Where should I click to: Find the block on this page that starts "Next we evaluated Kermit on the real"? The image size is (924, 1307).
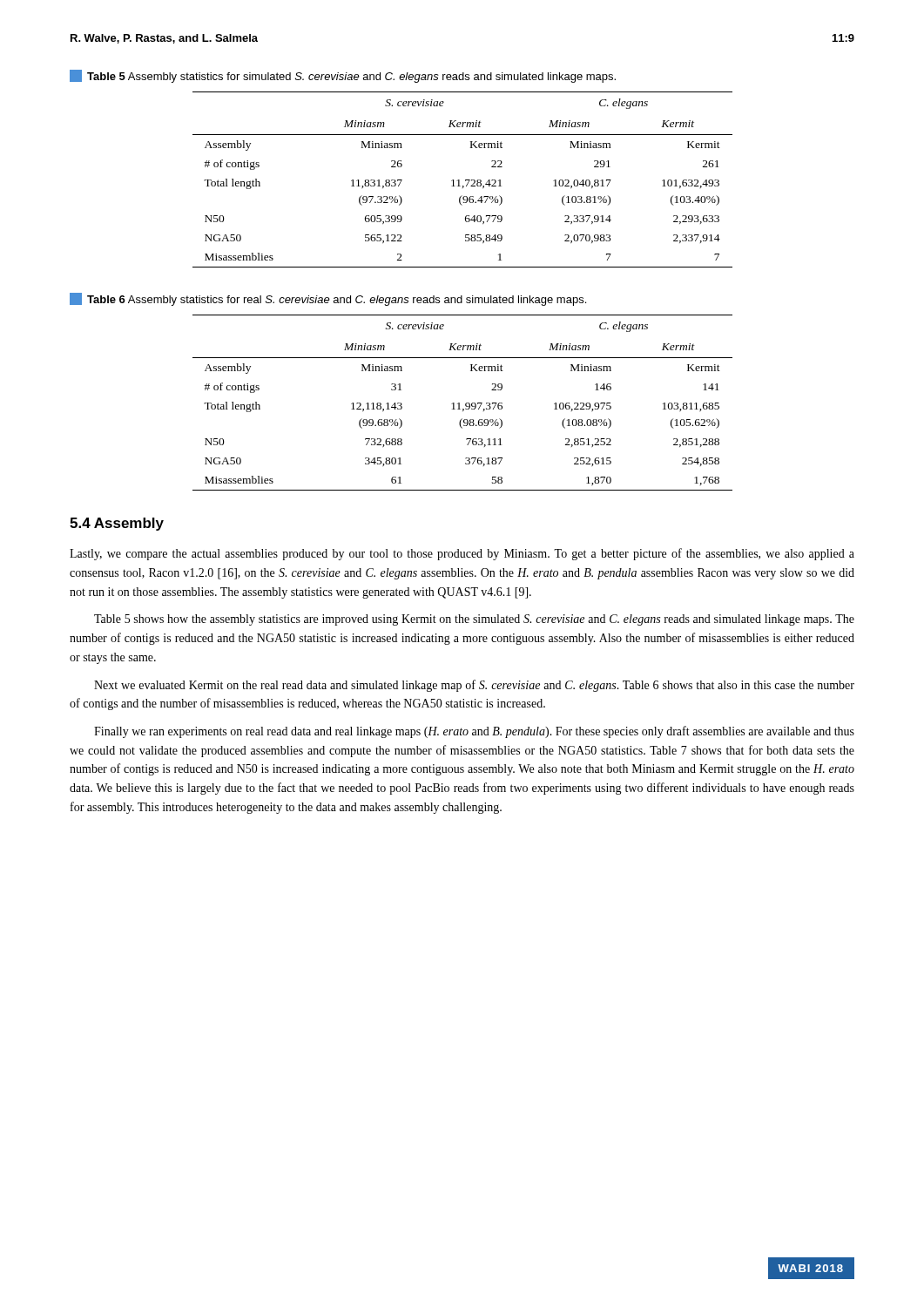[x=462, y=695]
